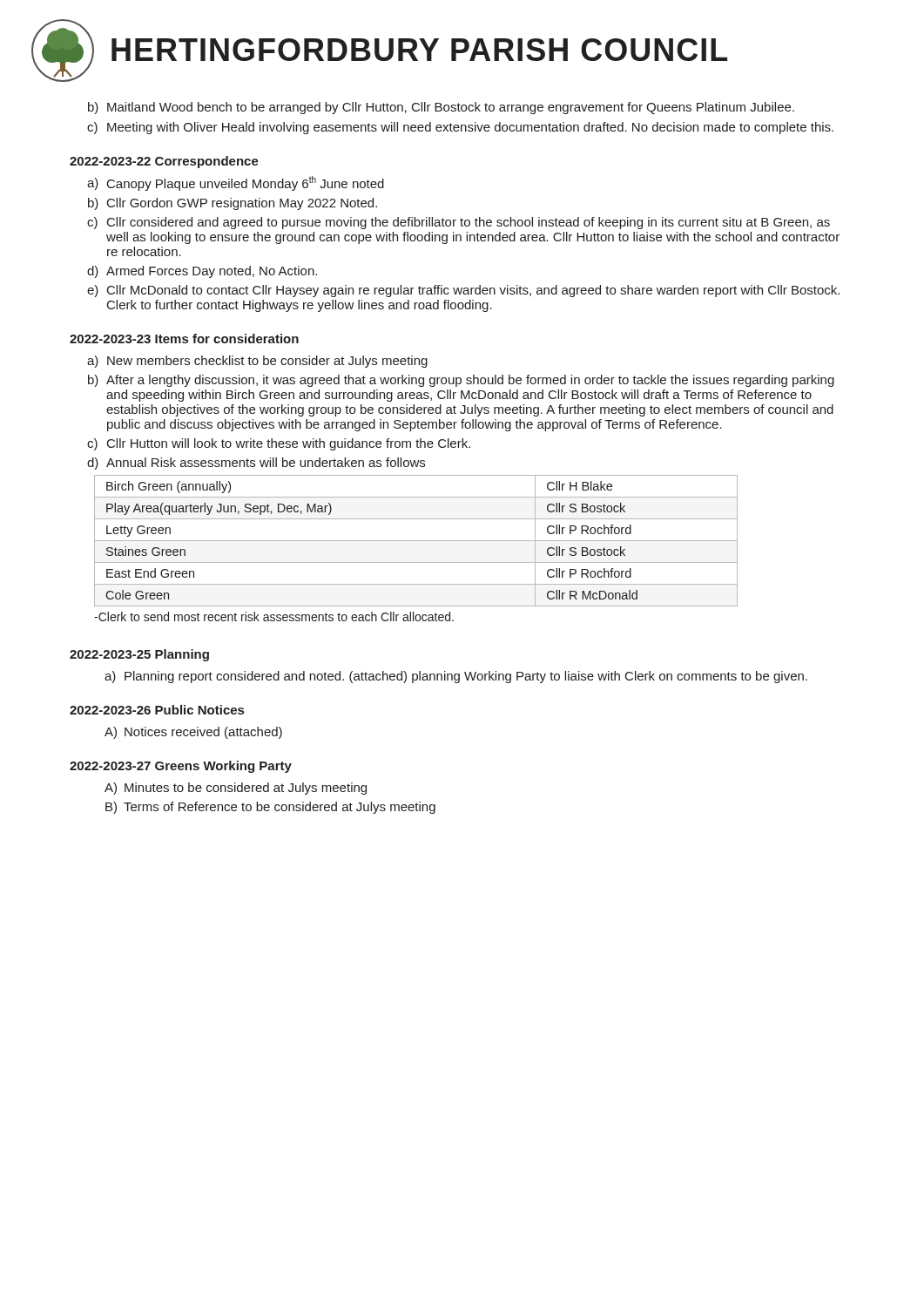Select the element starting "b) After a lengthy discussion, it was agreed"

point(471,402)
